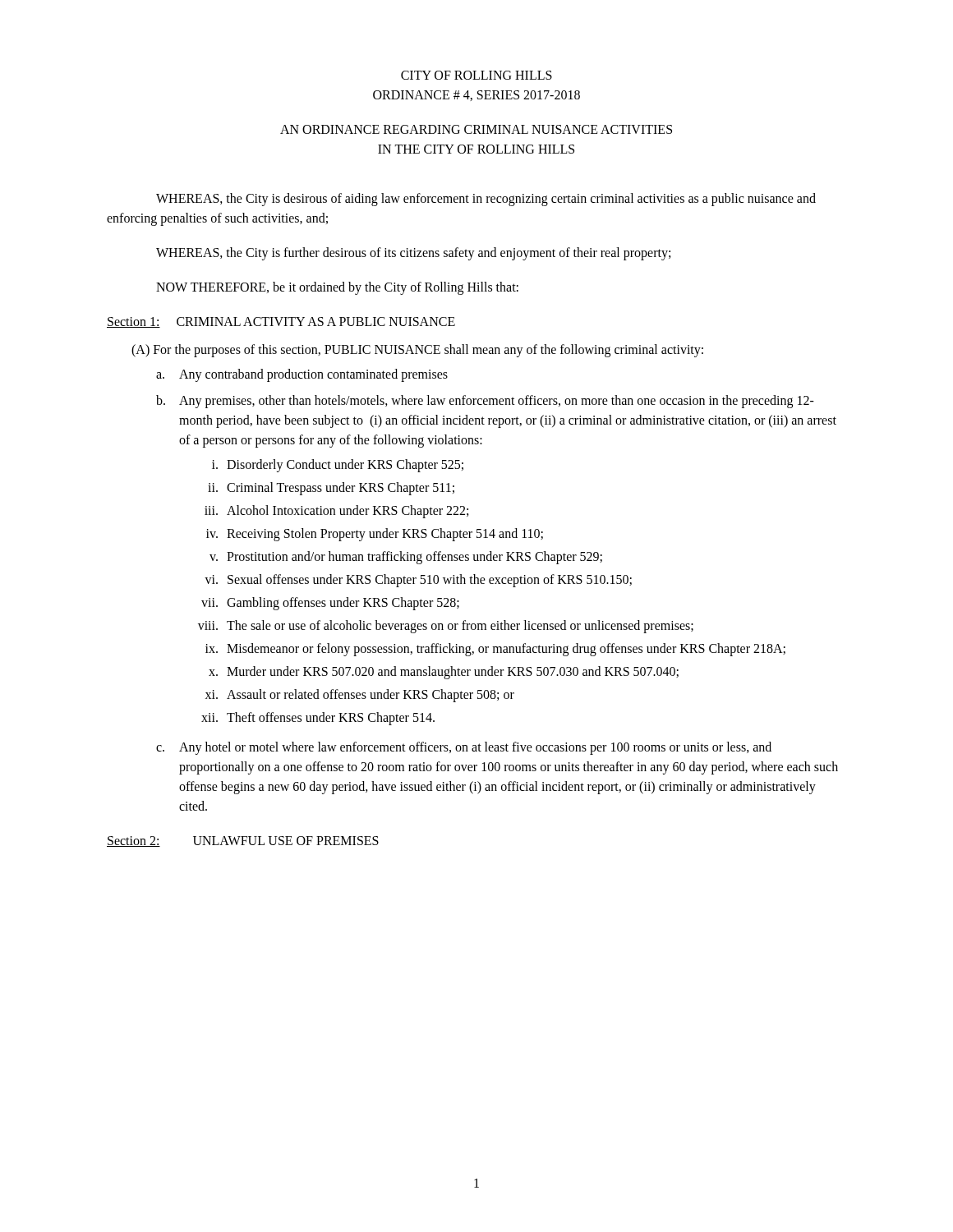Click on the list item containing "b. Any premises, other than hotels/motels, where law"
Screen dimensions: 1232x953
[501, 561]
